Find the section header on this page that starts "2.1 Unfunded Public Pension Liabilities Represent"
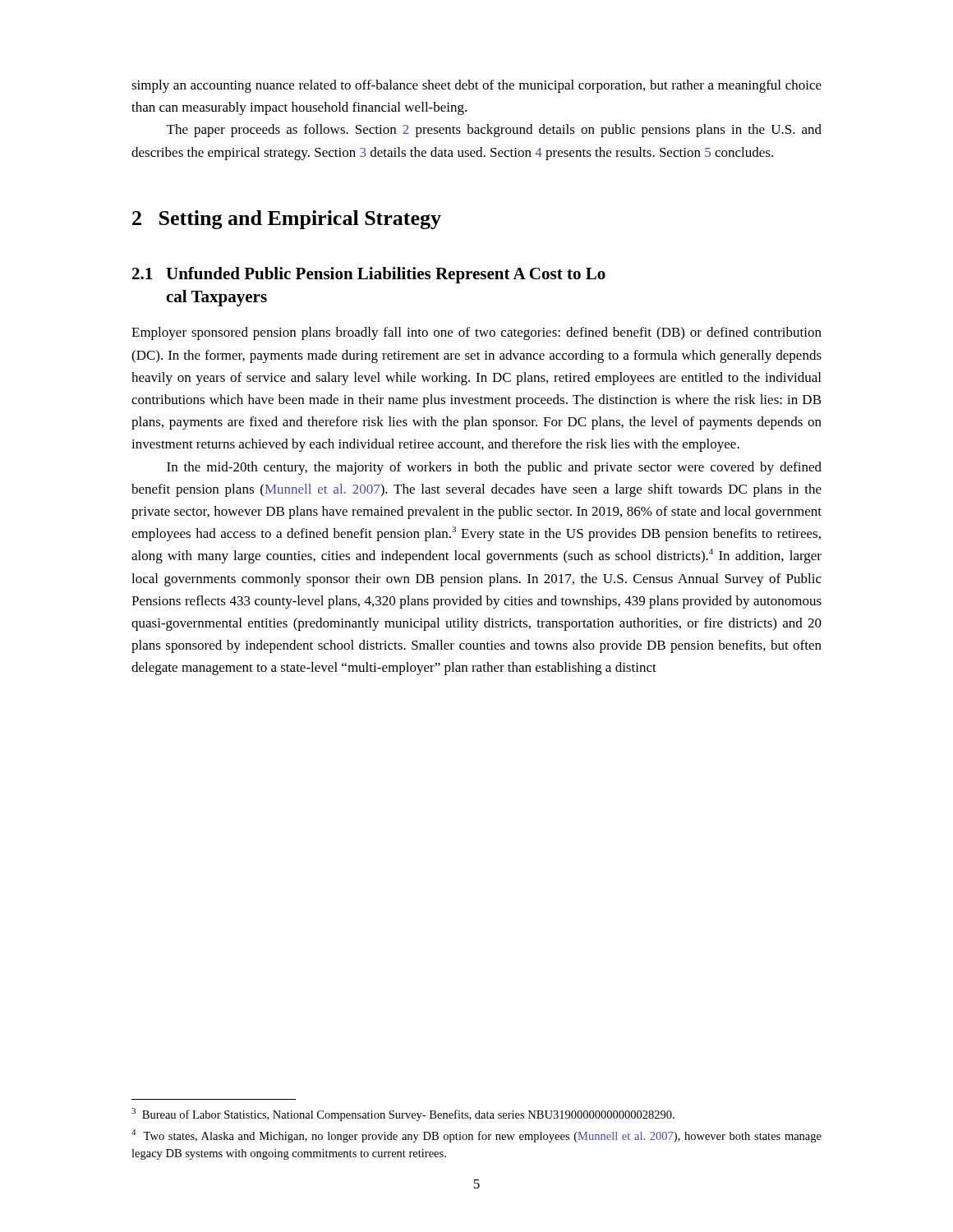953x1232 pixels. click(369, 285)
